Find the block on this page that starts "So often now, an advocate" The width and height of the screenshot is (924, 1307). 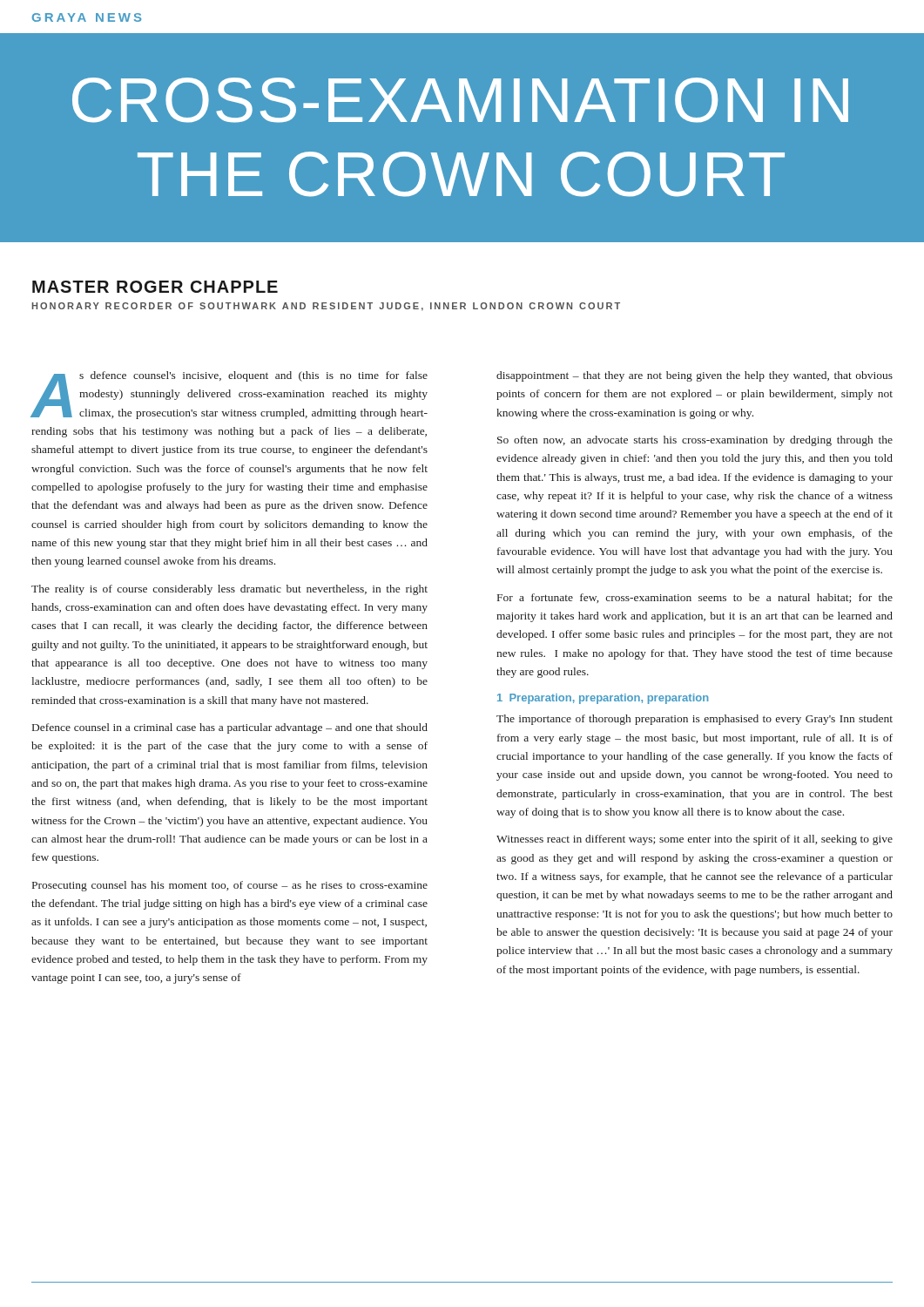coord(695,505)
